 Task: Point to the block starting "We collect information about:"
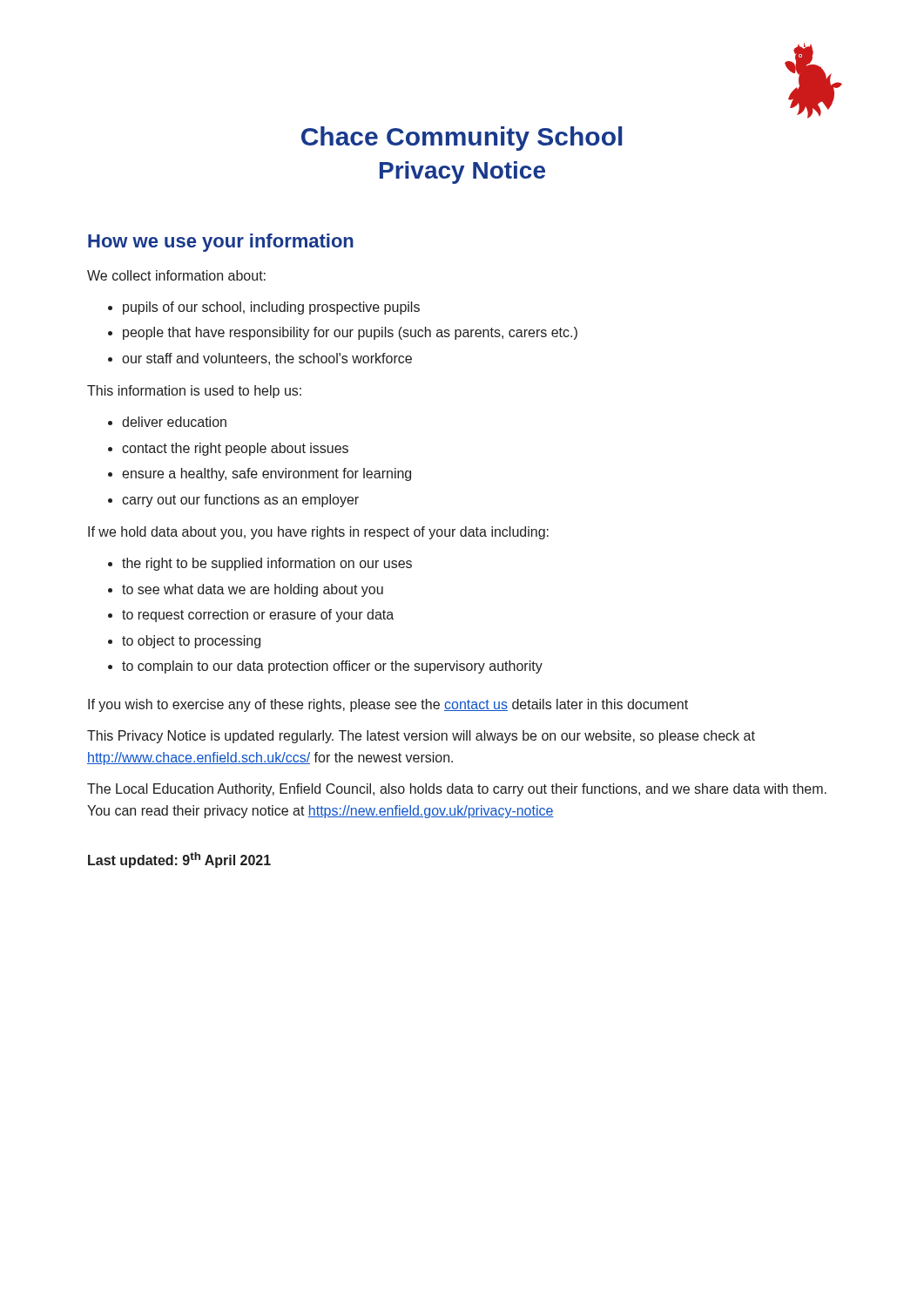(177, 276)
